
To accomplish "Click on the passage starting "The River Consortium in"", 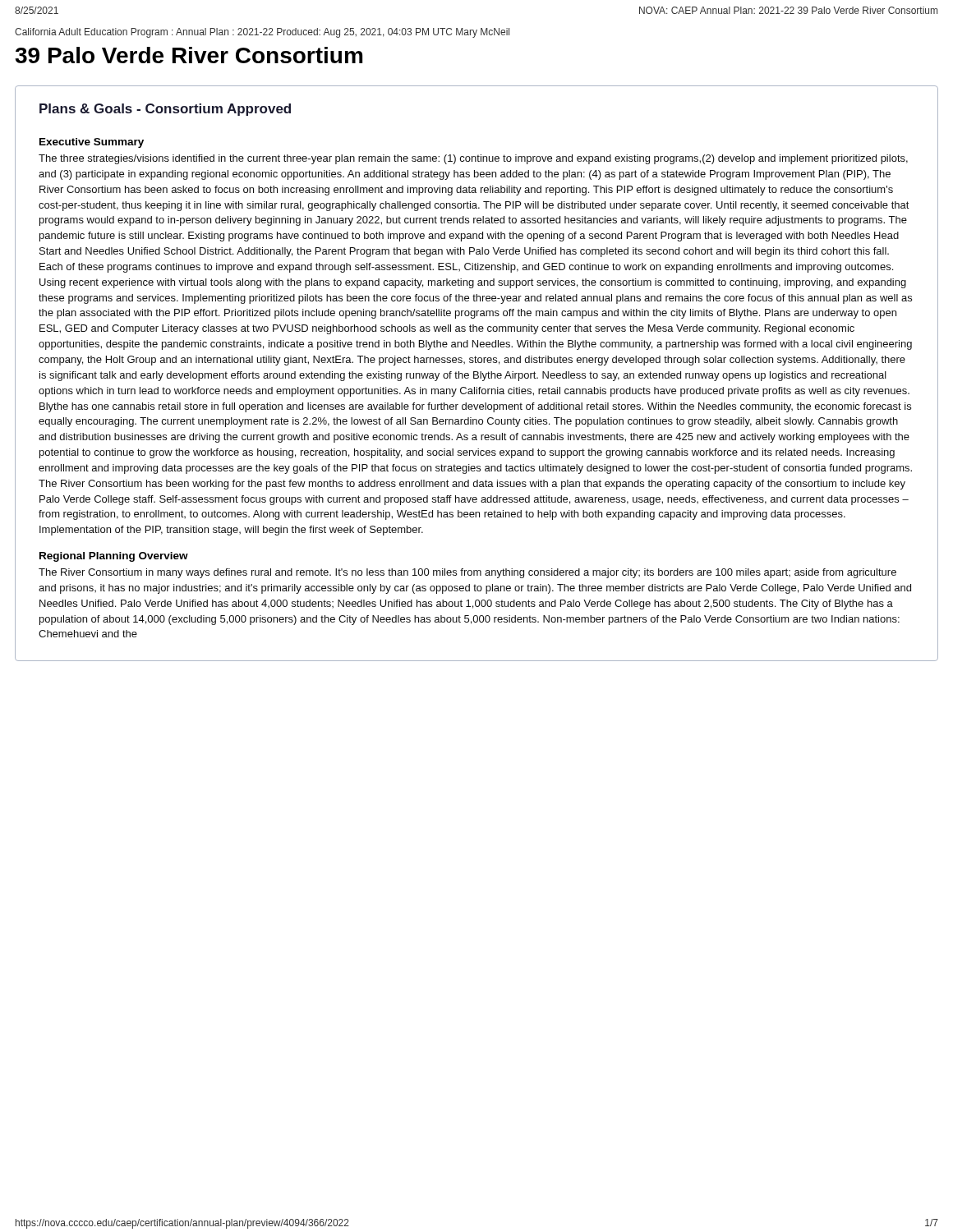I will pos(475,603).
